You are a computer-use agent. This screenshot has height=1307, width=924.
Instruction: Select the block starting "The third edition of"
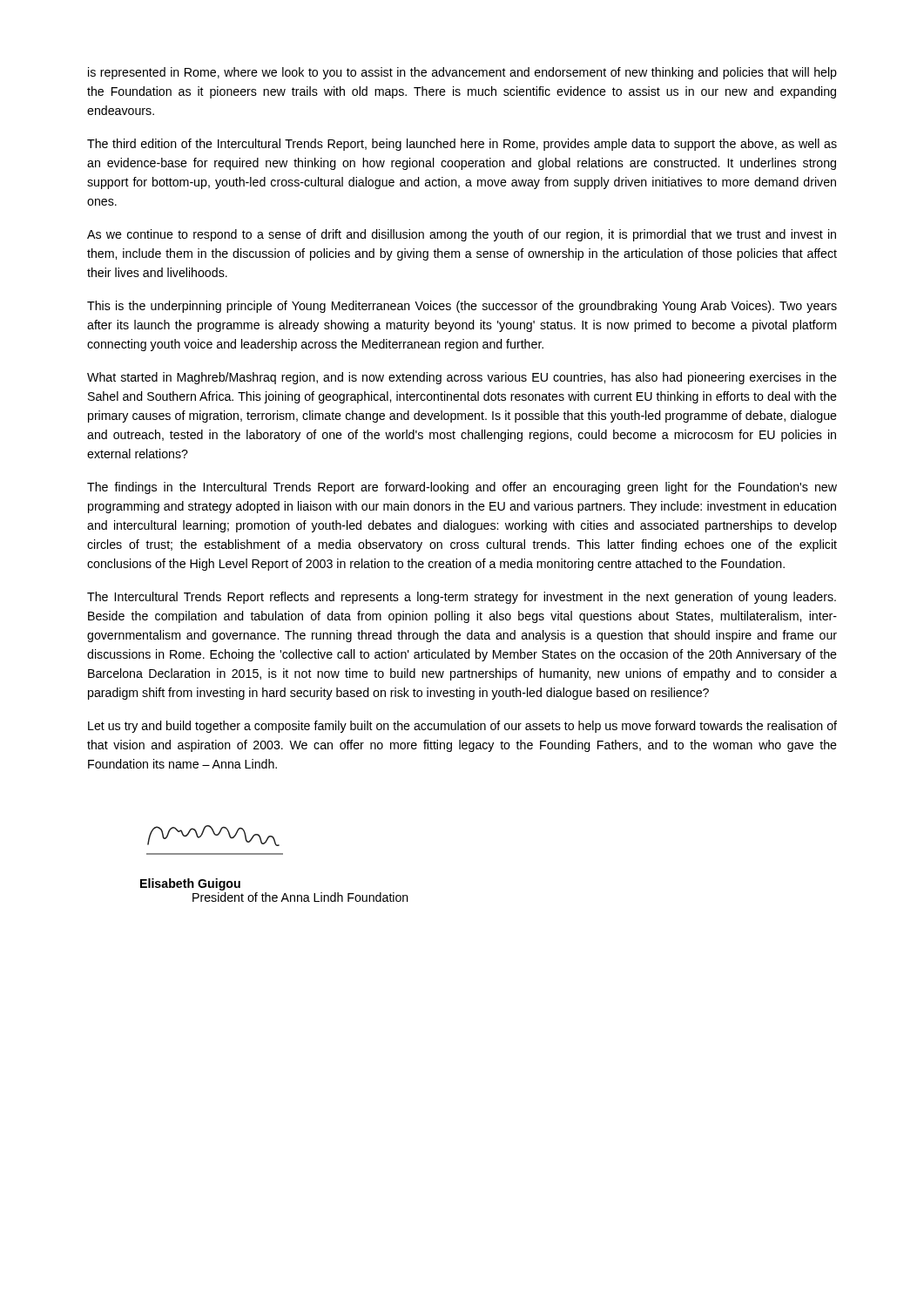(x=462, y=173)
